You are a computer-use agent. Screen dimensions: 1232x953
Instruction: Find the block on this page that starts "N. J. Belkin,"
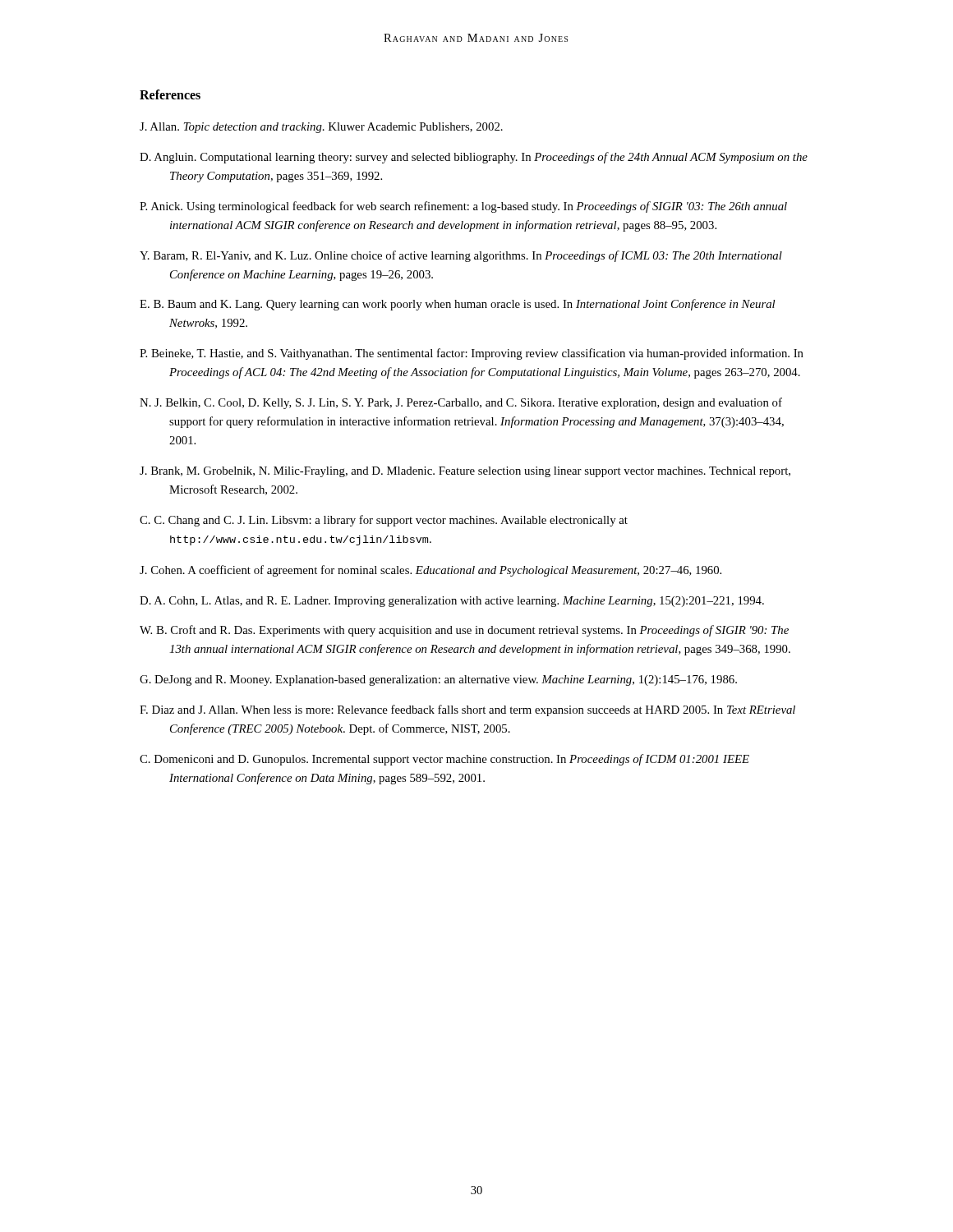click(x=462, y=421)
